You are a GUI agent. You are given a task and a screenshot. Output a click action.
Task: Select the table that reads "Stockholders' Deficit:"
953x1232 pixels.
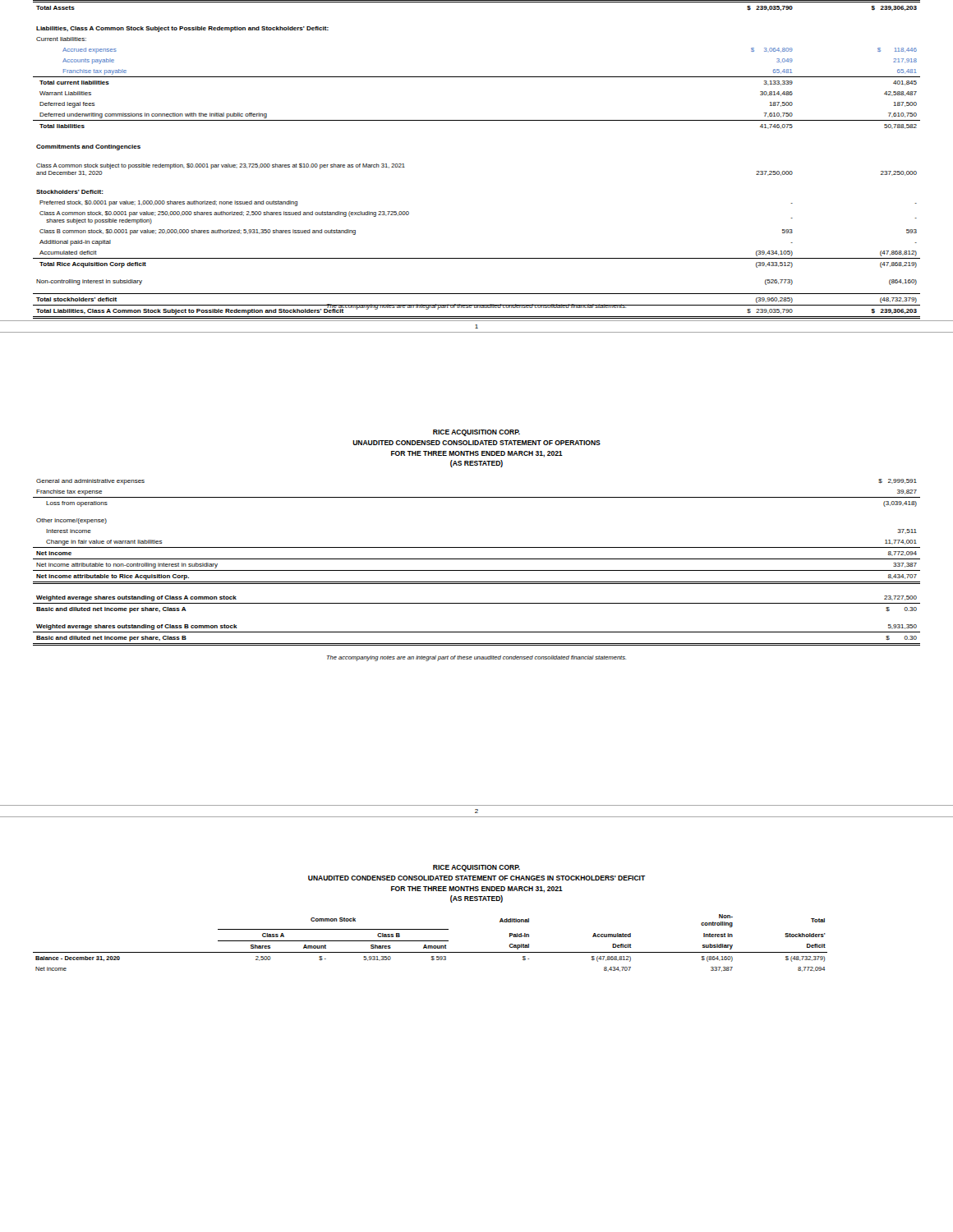click(x=476, y=159)
